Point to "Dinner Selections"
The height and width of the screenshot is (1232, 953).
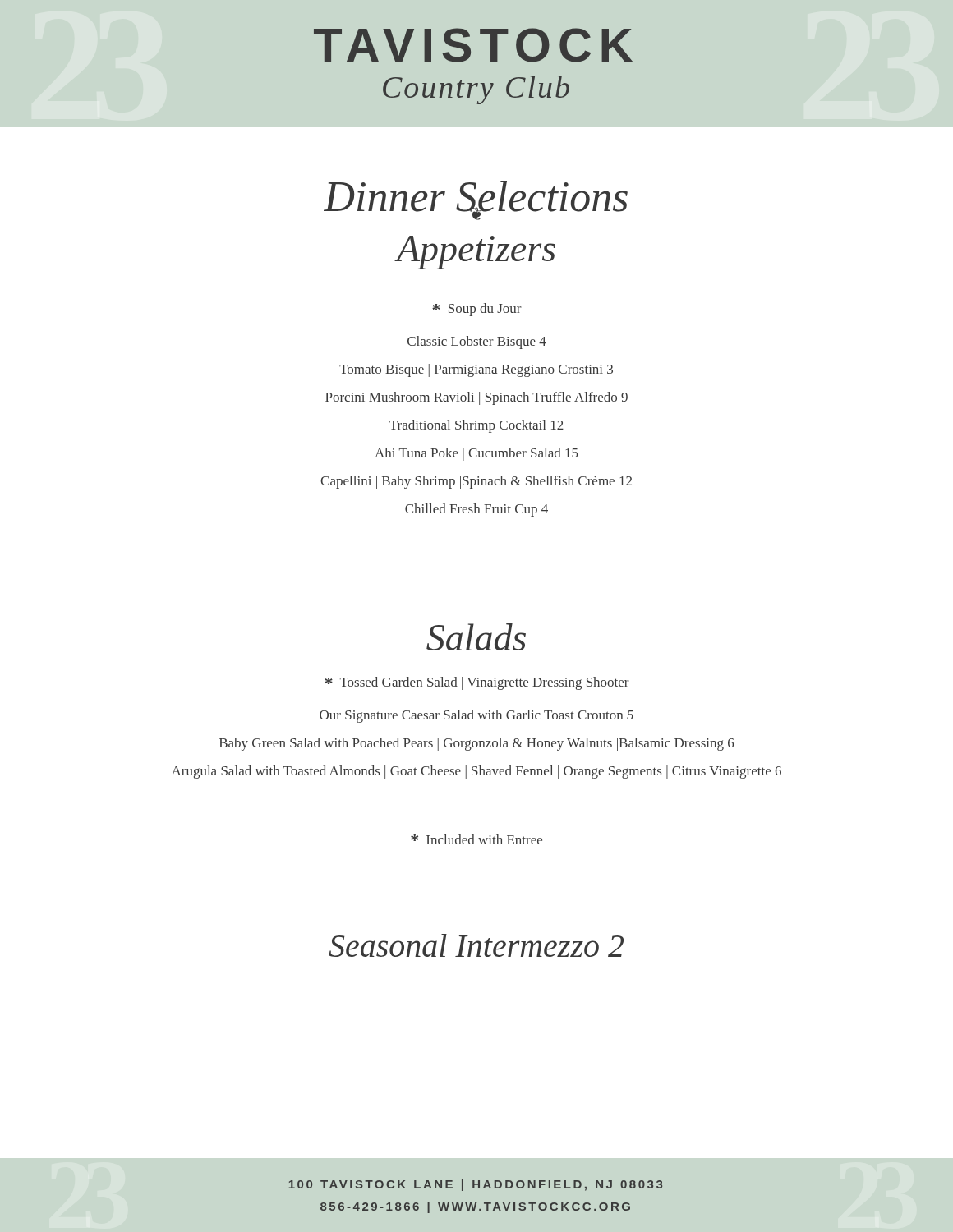pyautogui.click(x=476, y=197)
